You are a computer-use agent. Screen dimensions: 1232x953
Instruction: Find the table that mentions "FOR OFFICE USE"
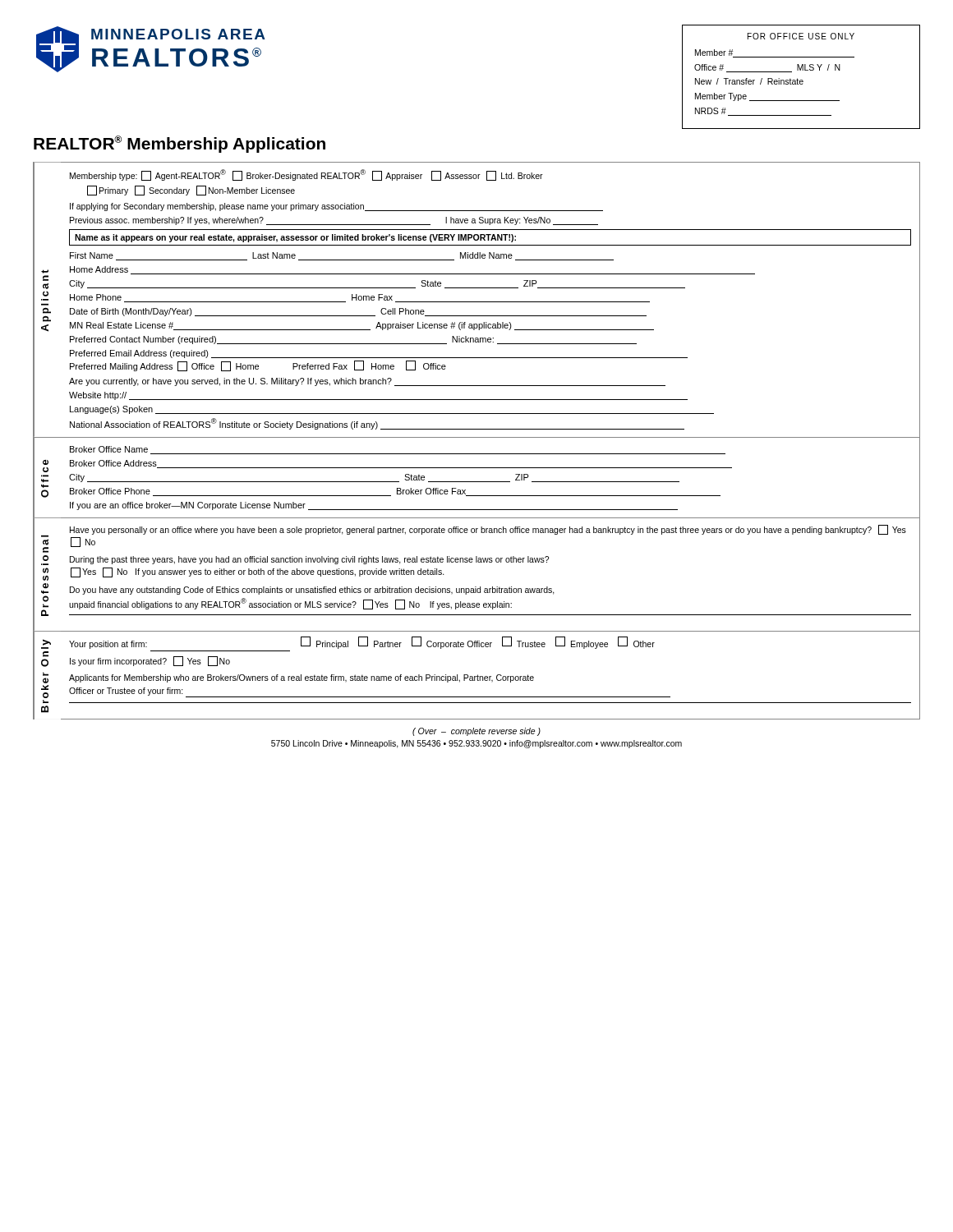click(x=801, y=77)
